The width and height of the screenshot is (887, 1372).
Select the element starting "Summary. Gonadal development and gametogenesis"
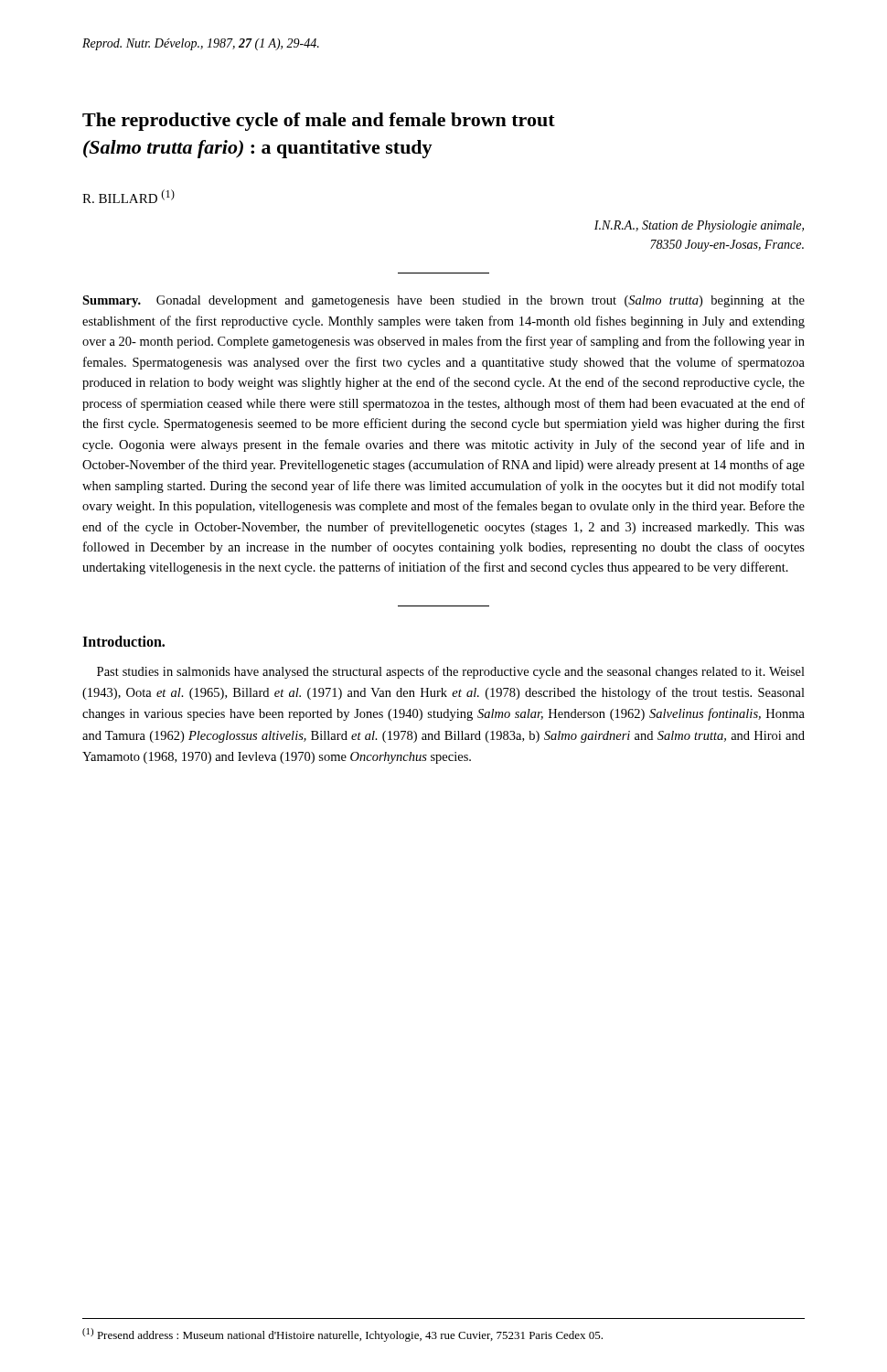(x=444, y=434)
